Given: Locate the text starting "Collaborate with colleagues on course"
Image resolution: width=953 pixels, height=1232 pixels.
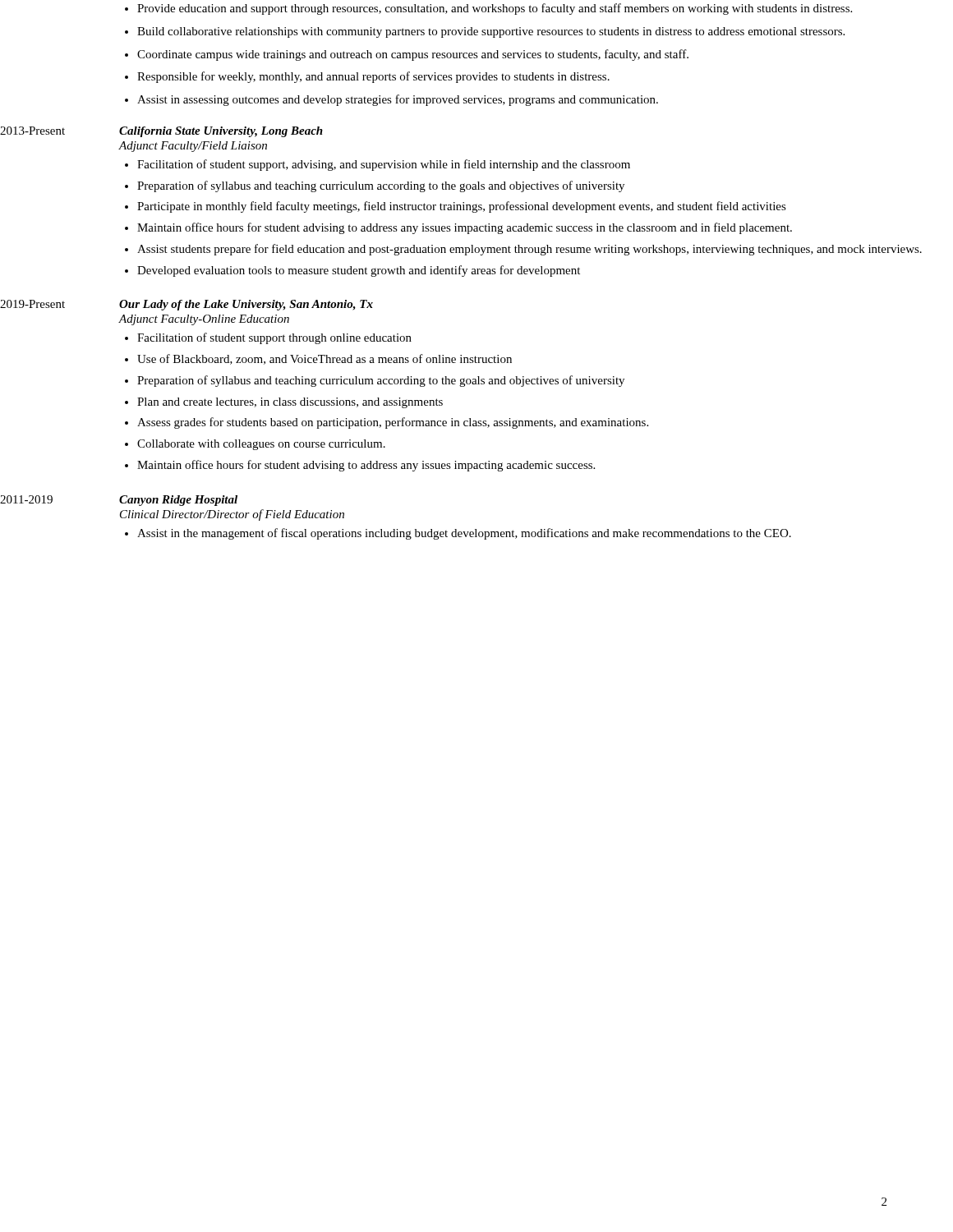Looking at the screenshot, I should point(261,445).
